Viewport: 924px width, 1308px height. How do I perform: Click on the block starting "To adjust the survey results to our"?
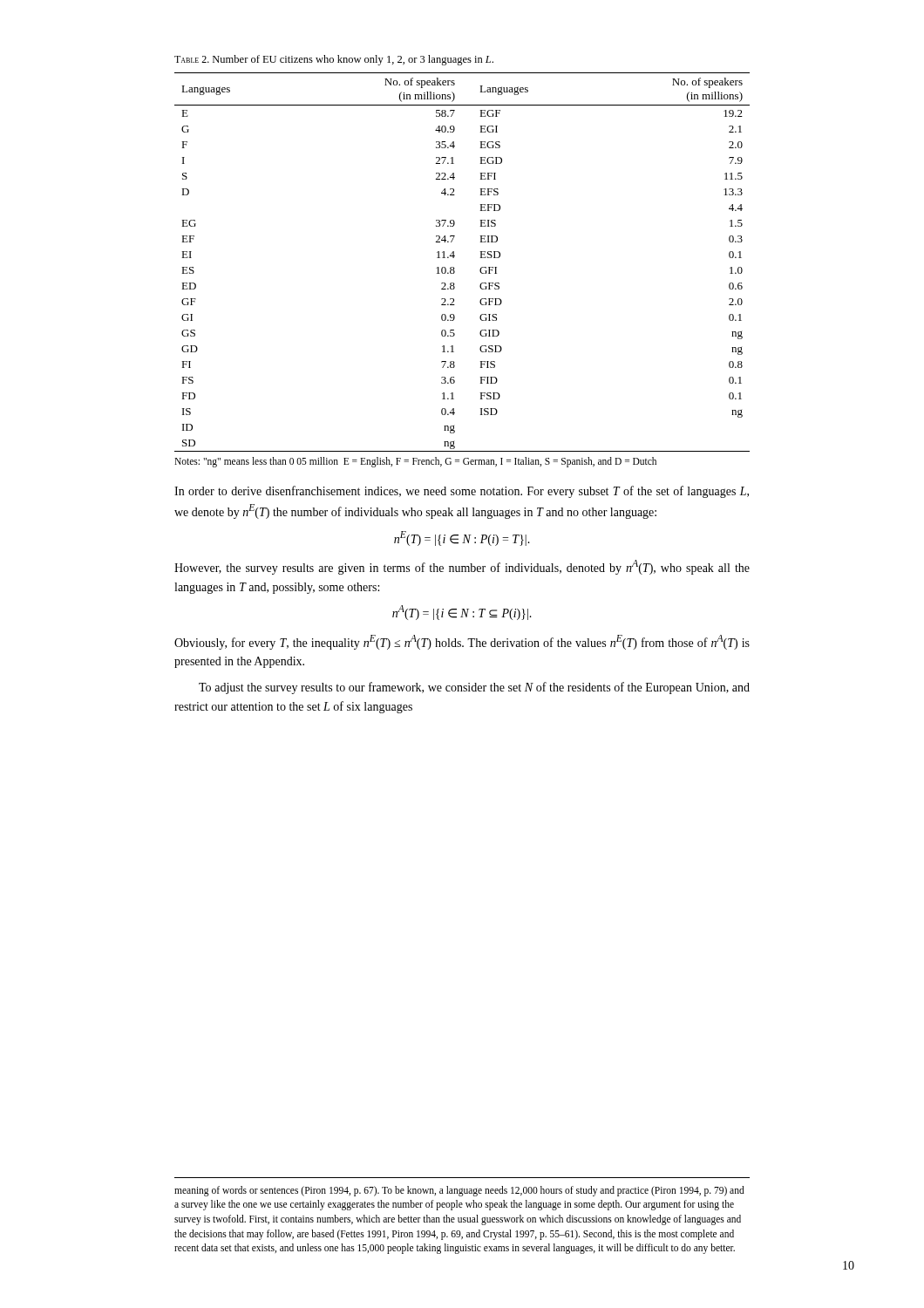click(462, 697)
